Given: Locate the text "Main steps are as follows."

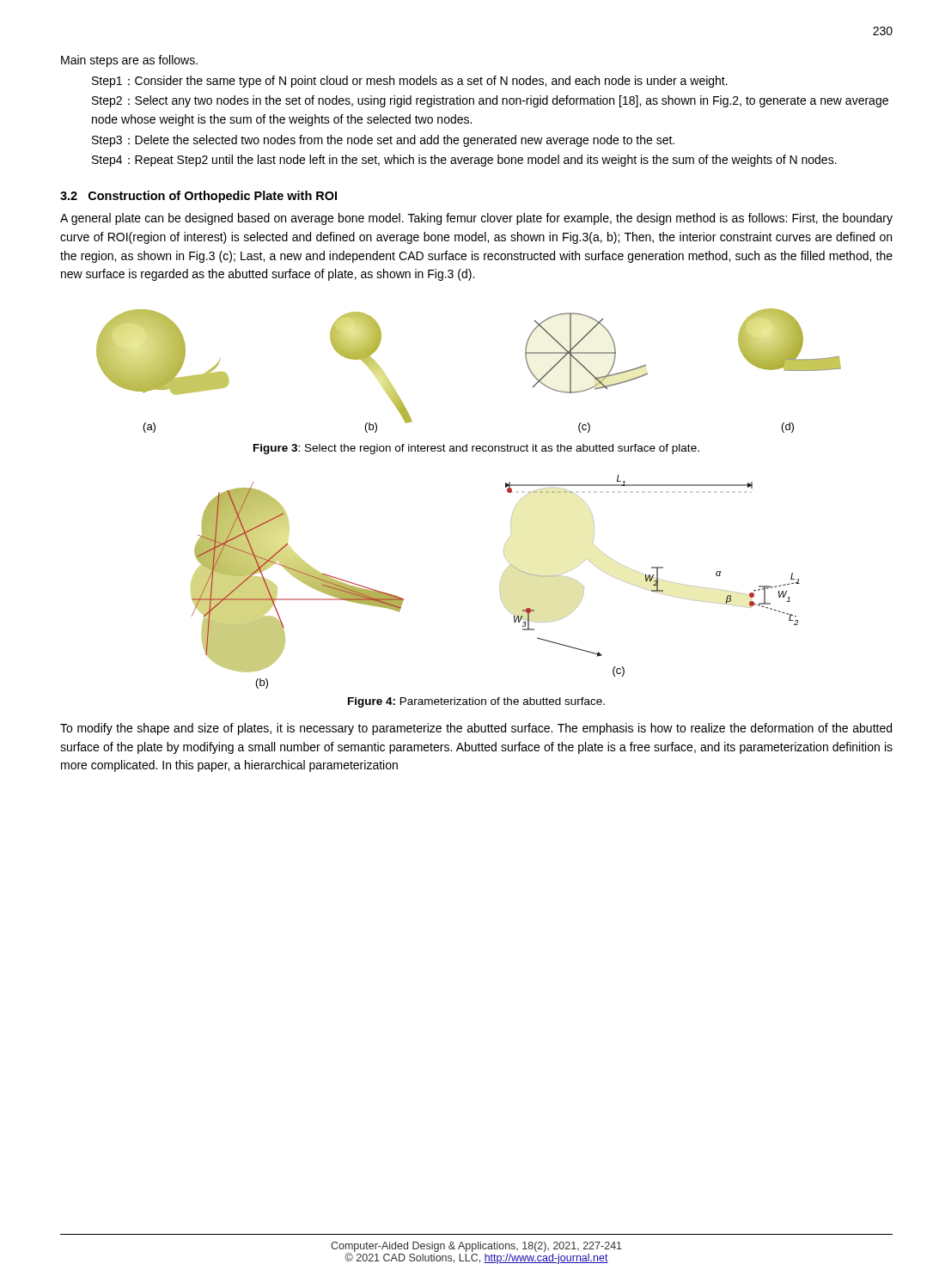Looking at the screenshot, I should pyautogui.click(x=129, y=60).
